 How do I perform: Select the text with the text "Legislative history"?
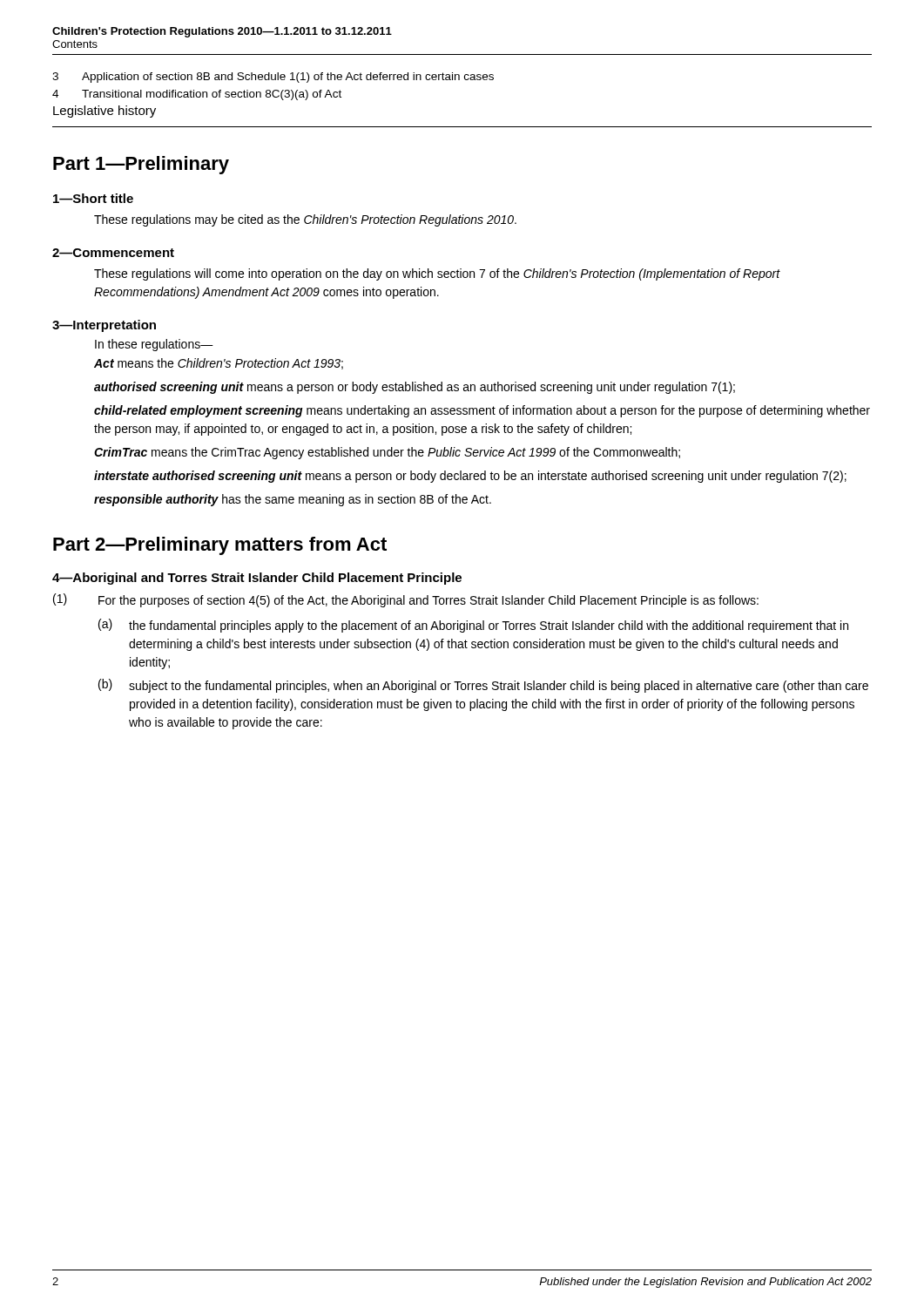tap(104, 110)
